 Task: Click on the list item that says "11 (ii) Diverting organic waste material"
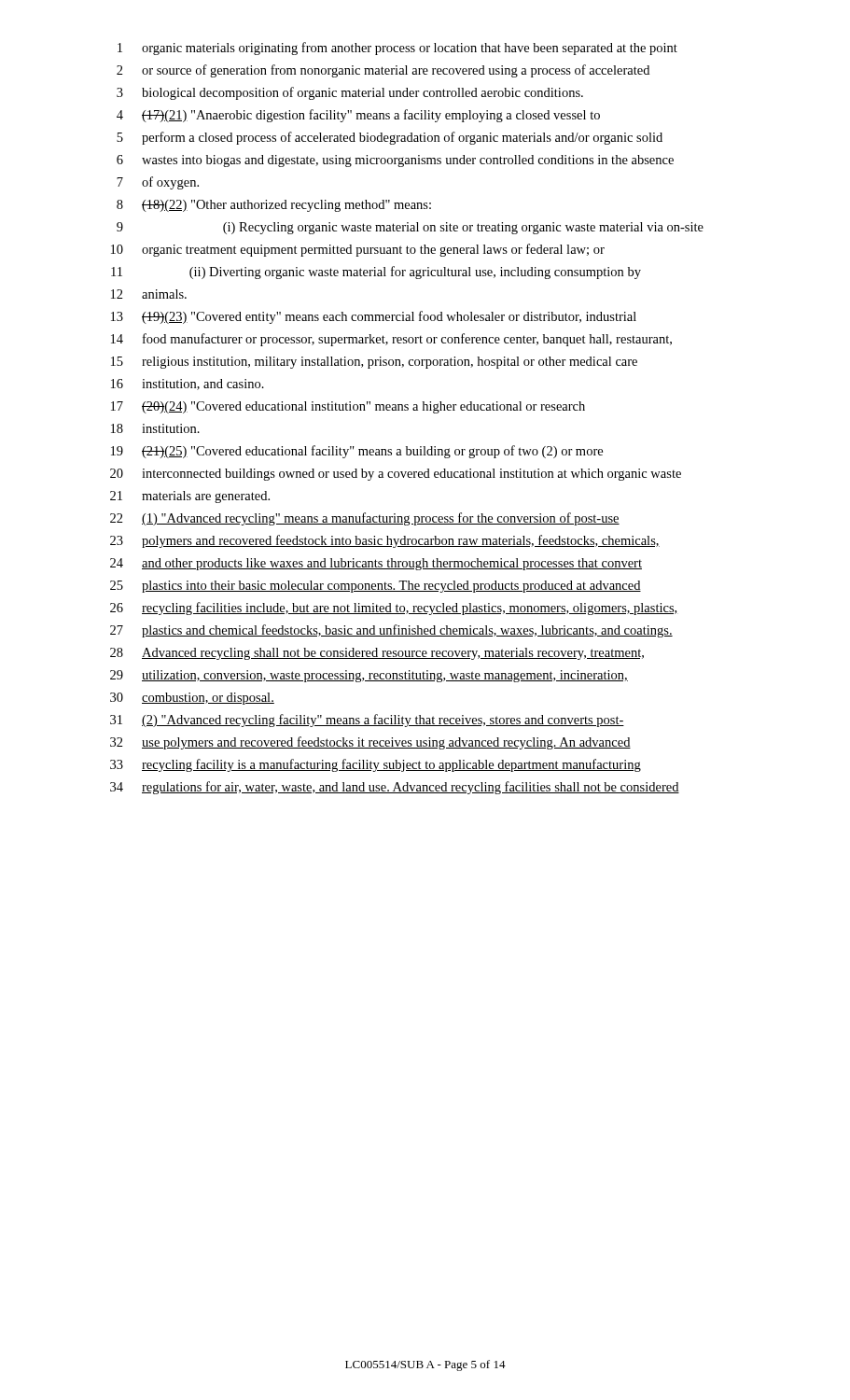click(x=444, y=273)
